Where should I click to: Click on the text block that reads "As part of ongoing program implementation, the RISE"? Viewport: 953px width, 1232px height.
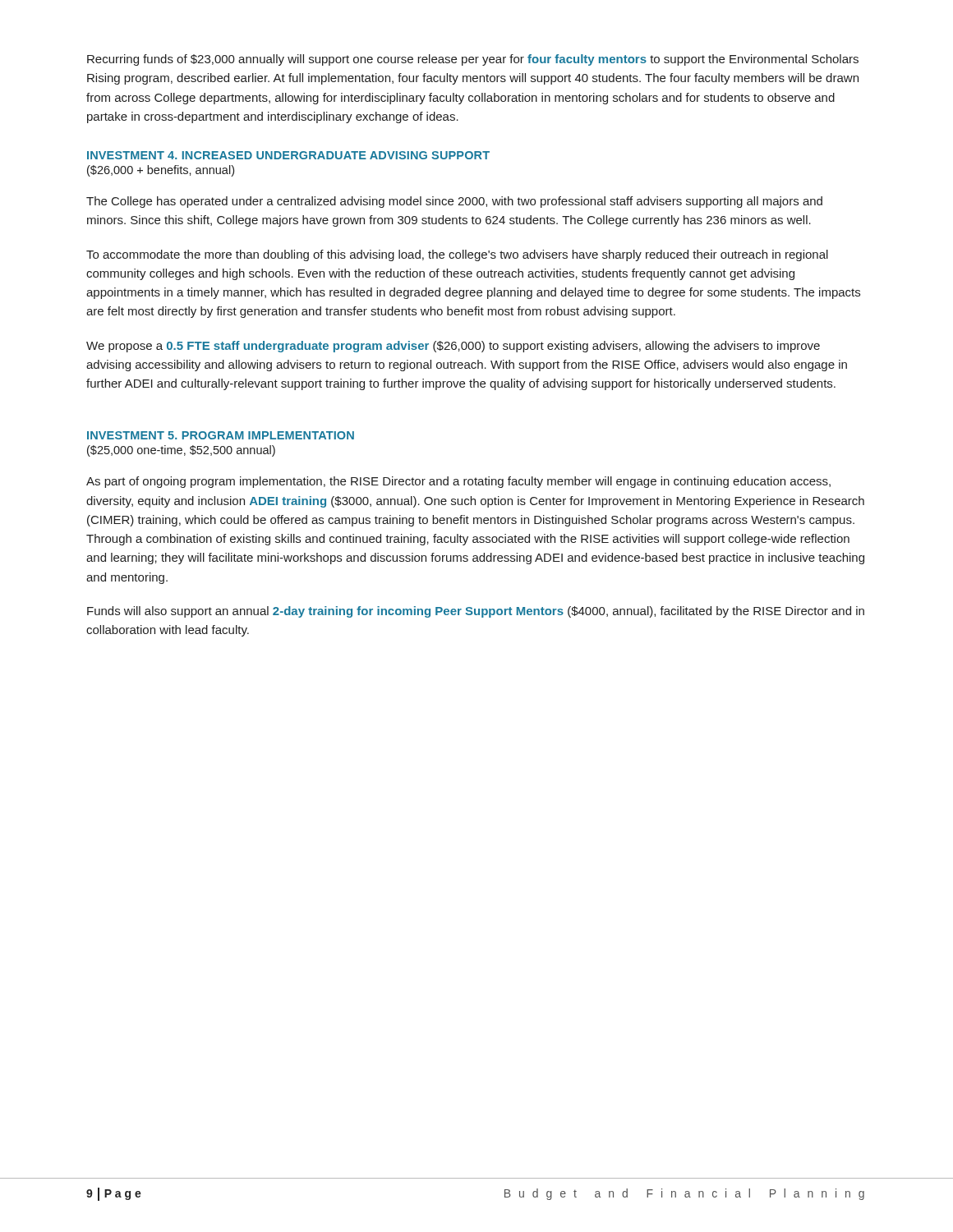pyautogui.click(x=476, y=529)
